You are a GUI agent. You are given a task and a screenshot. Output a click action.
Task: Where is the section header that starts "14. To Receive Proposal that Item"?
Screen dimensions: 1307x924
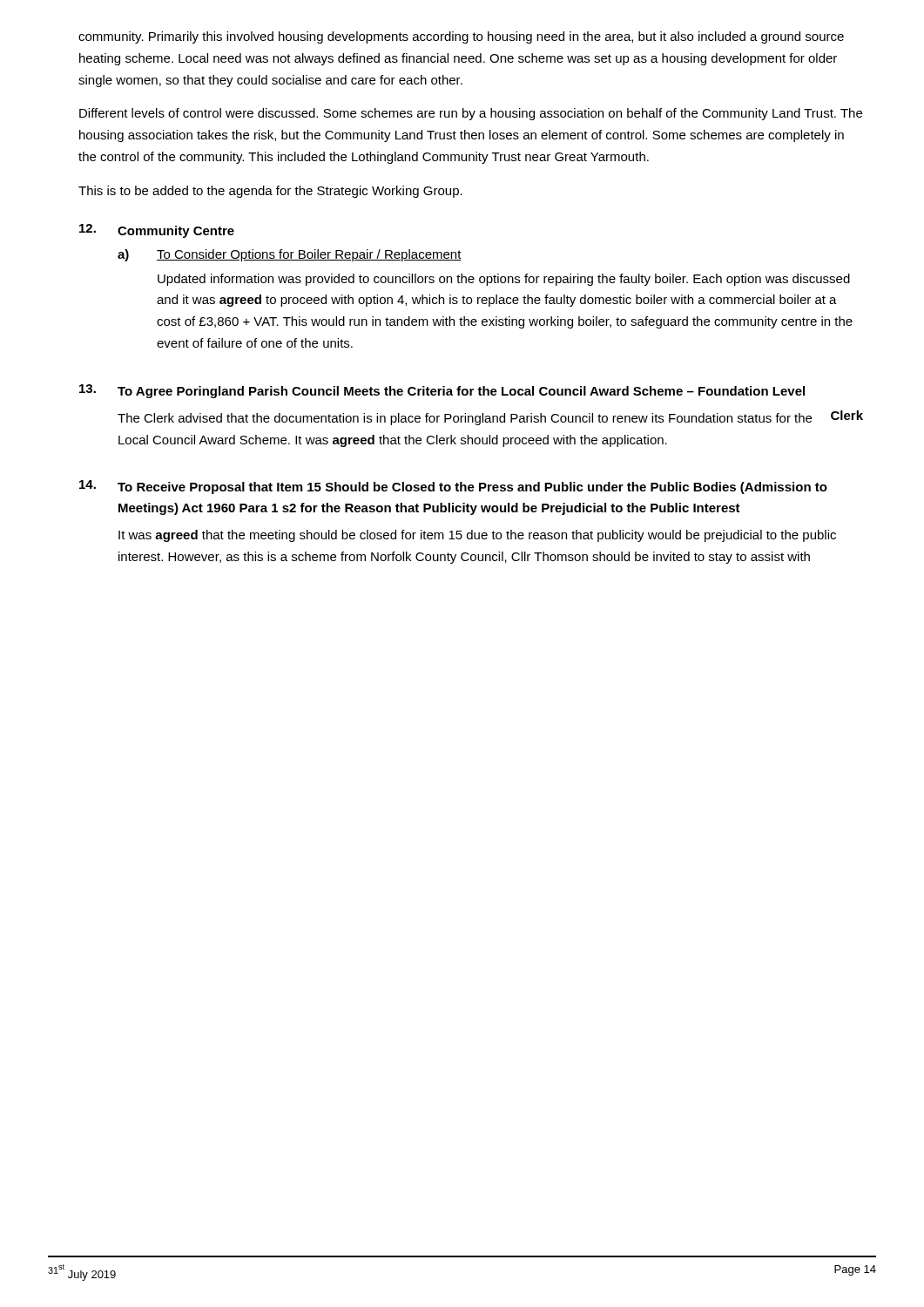click(x=471, y=497)
